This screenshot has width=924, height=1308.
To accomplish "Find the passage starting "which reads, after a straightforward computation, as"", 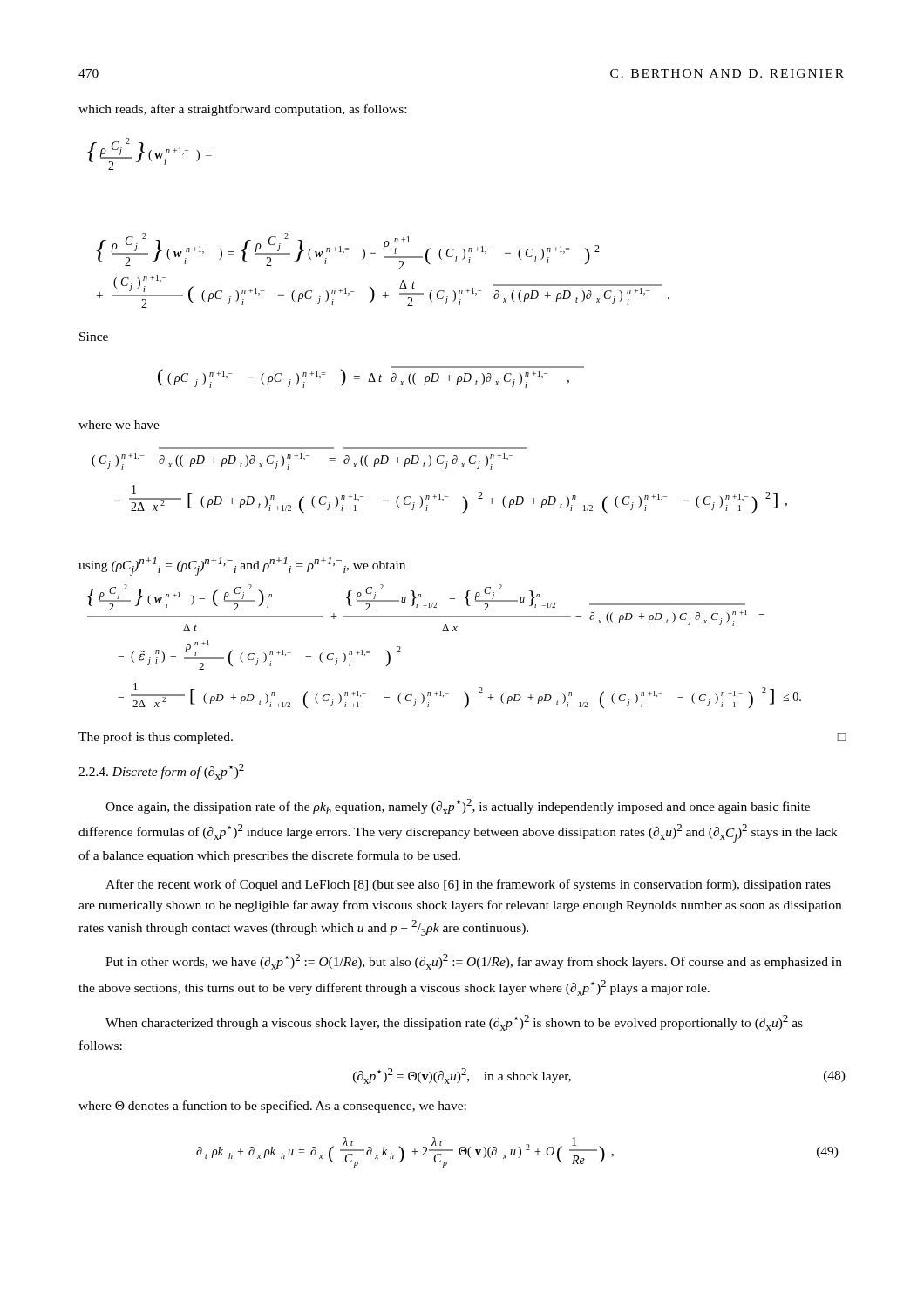I will coord(243,109).
